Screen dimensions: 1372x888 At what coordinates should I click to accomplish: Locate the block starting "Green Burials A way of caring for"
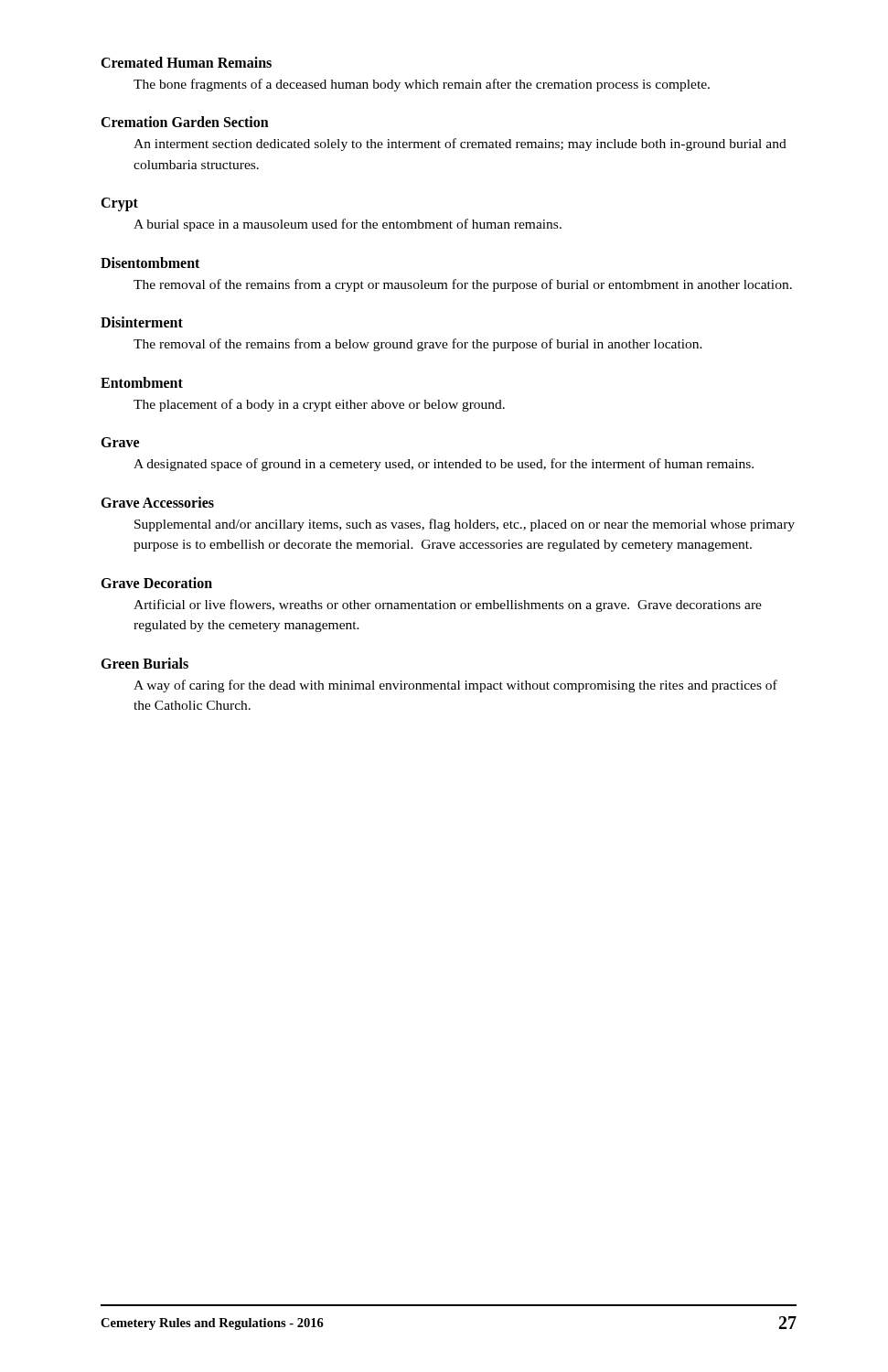tap(449, 686)
